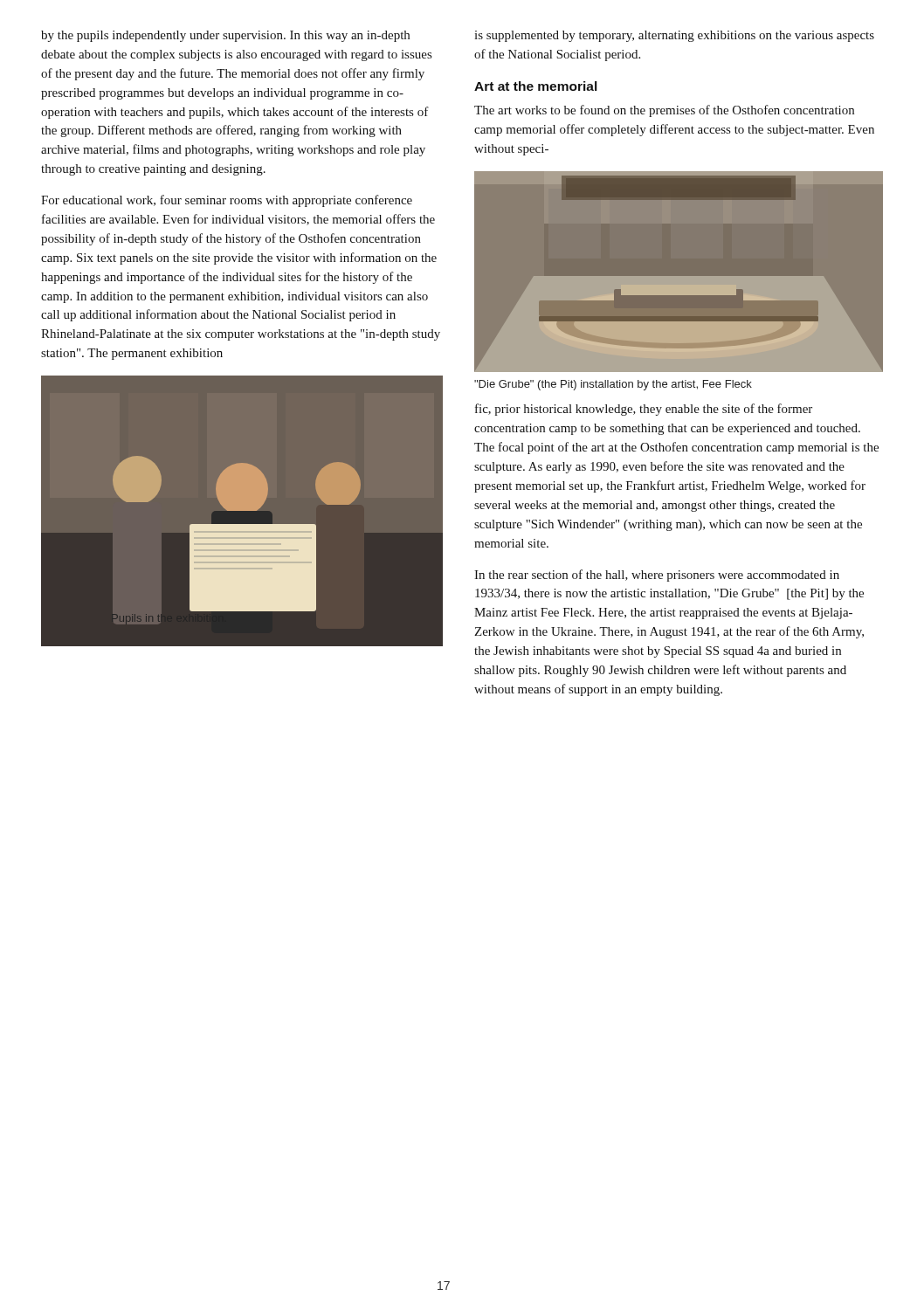924x1310 pixels.
Task: Point to the text block starting "For educational work, four"
Action: (241, 277)
